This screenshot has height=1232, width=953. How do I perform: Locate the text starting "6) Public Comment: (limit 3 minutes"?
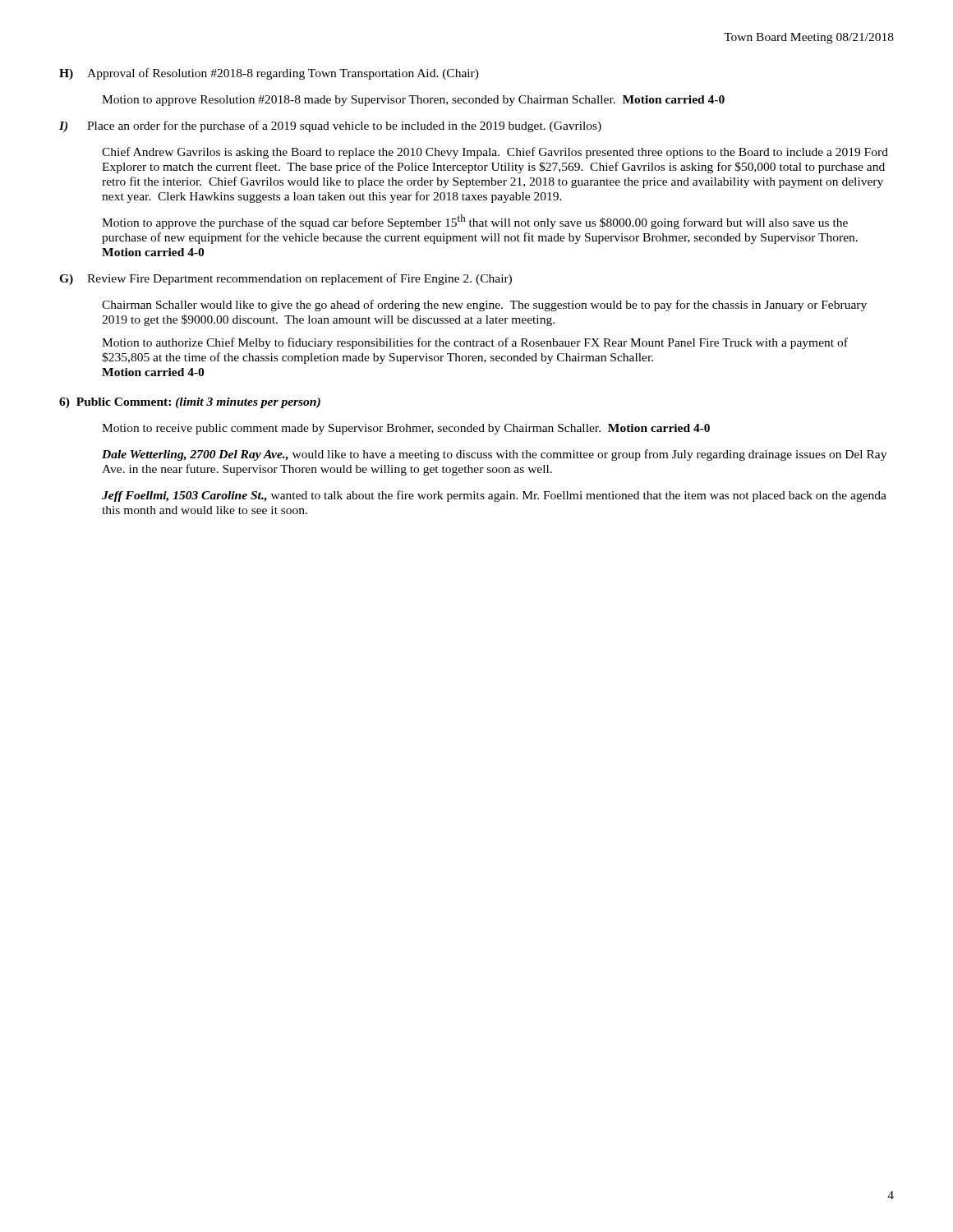coord(190,401)
